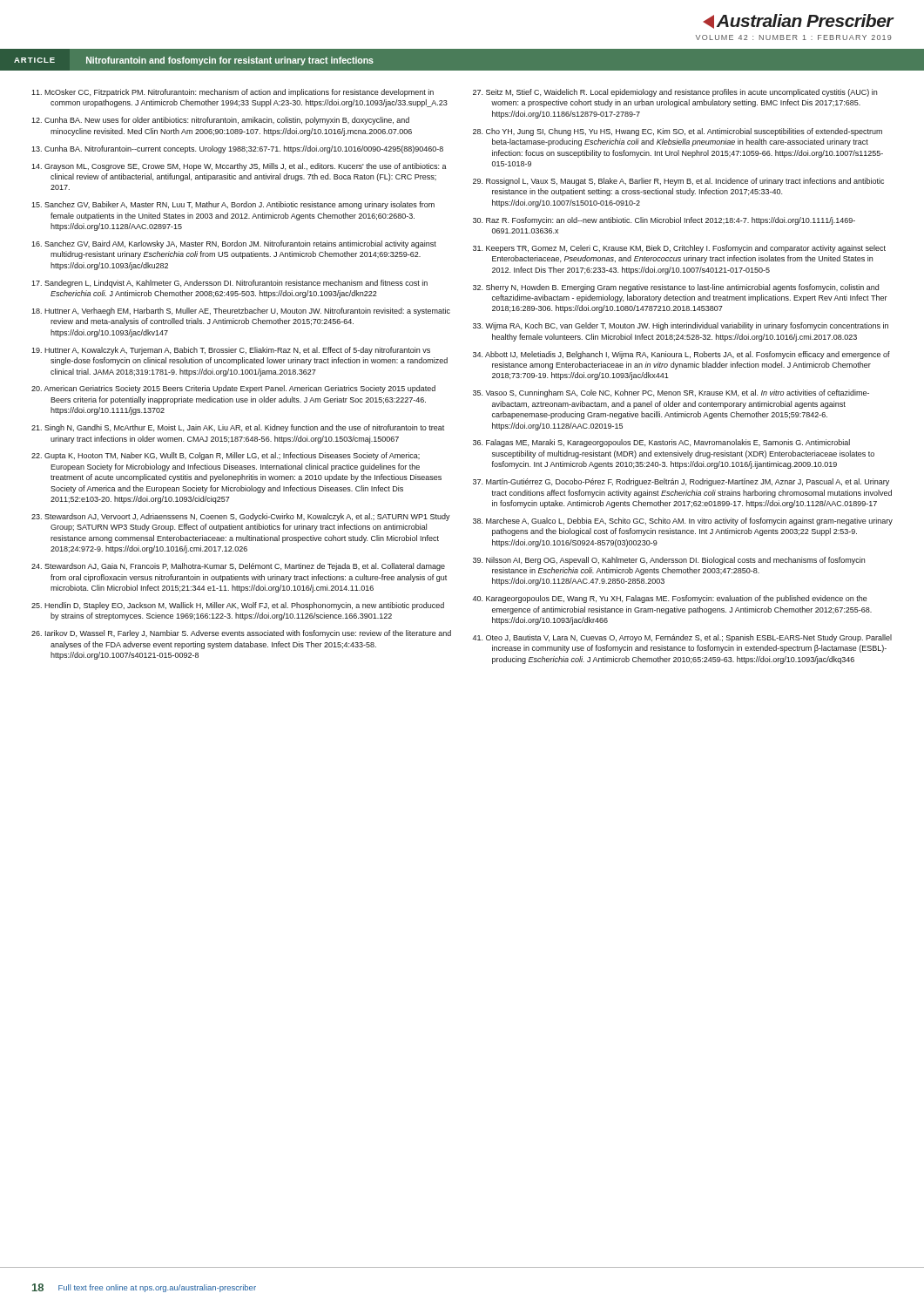This screenshot has height=1307, width=924.
Task: Select the text block starting "23. Stewardson AJ, Vervoort J, Adriaenssens N, Coenen"
Action: 241,533
